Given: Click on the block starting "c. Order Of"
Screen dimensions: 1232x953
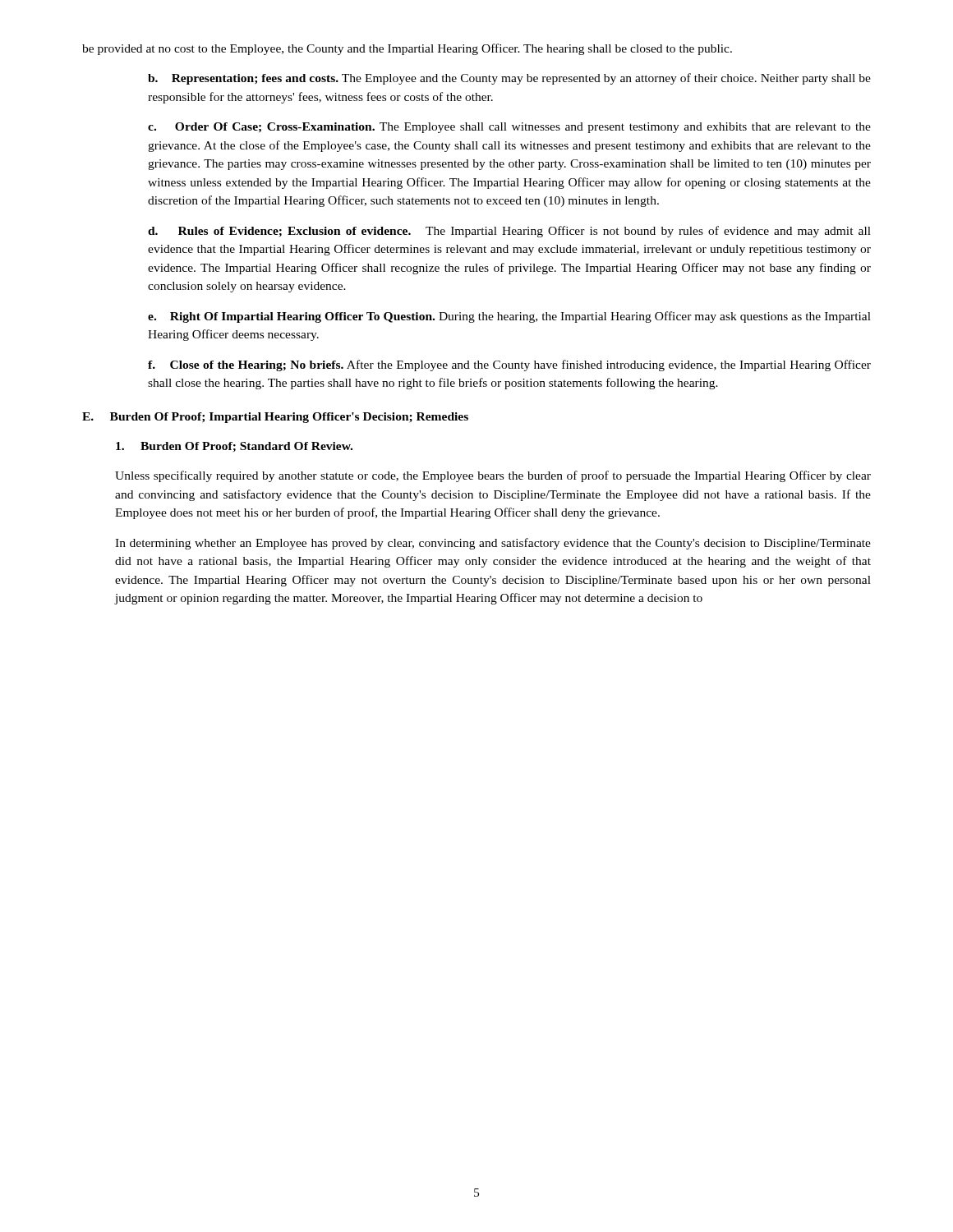Looking at the screenshot, I should [x=509, y=164].
